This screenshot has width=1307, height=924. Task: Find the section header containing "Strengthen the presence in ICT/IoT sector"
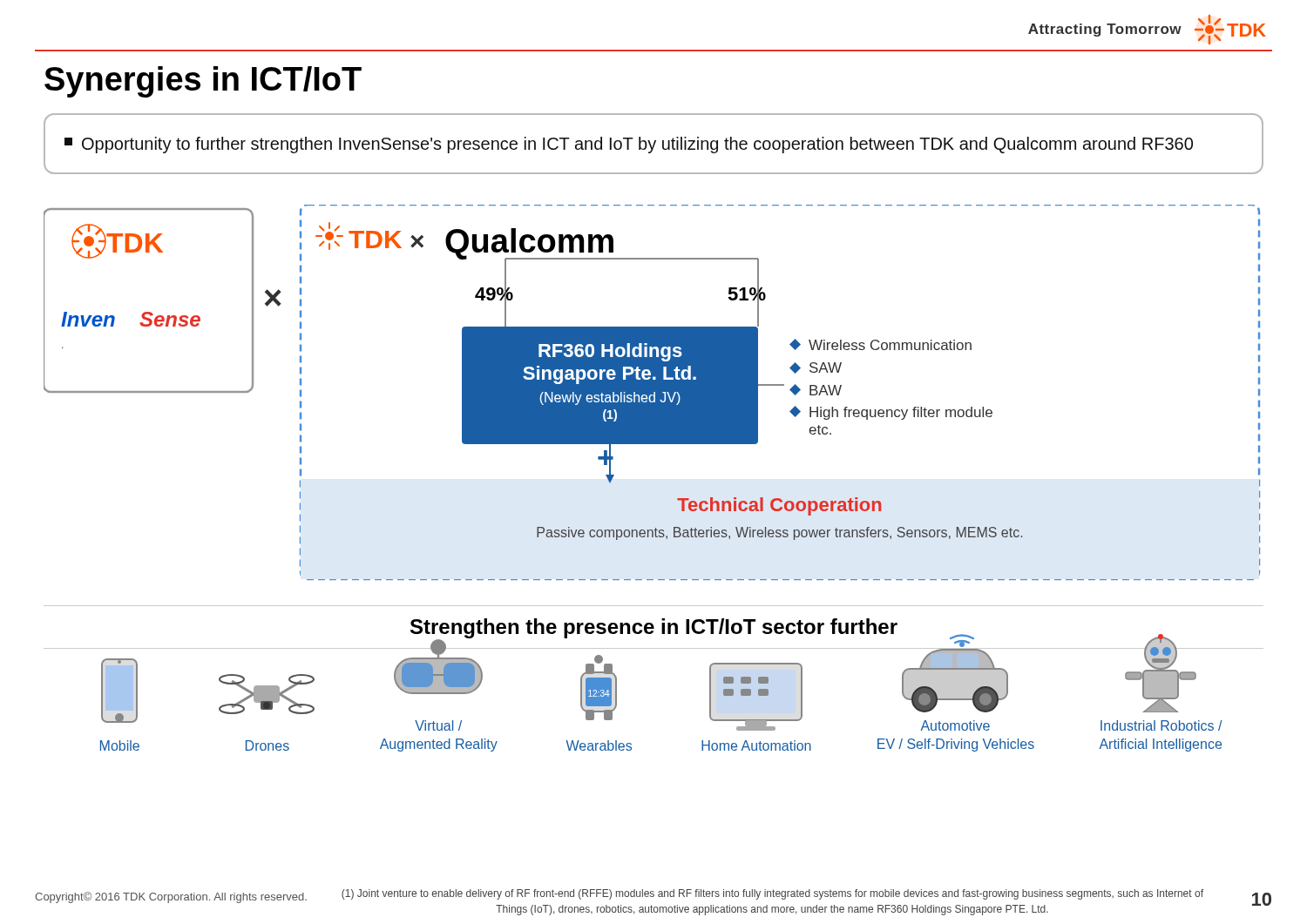(654, 627)
